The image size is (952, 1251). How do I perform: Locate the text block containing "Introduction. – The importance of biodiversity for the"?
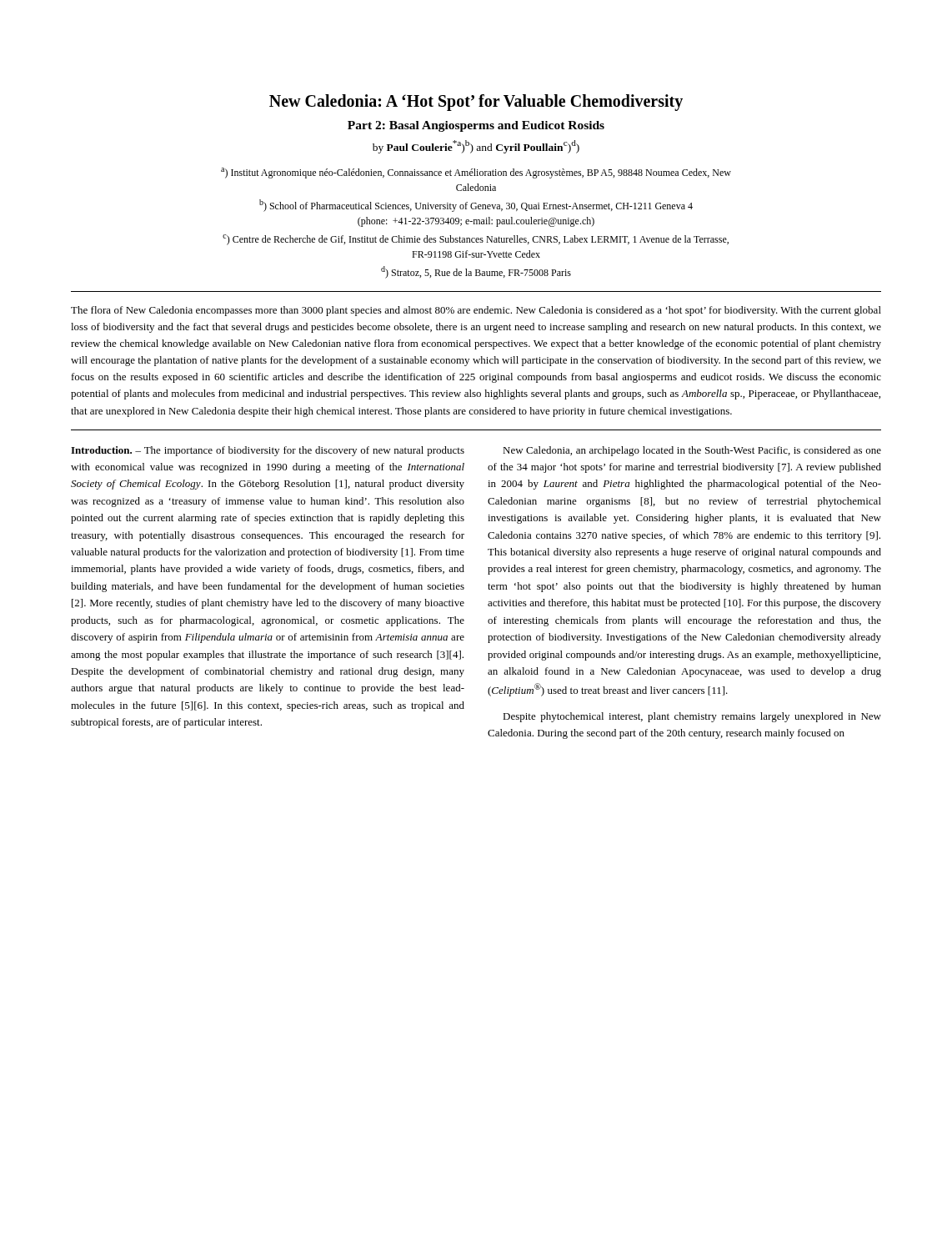[268, 586]
